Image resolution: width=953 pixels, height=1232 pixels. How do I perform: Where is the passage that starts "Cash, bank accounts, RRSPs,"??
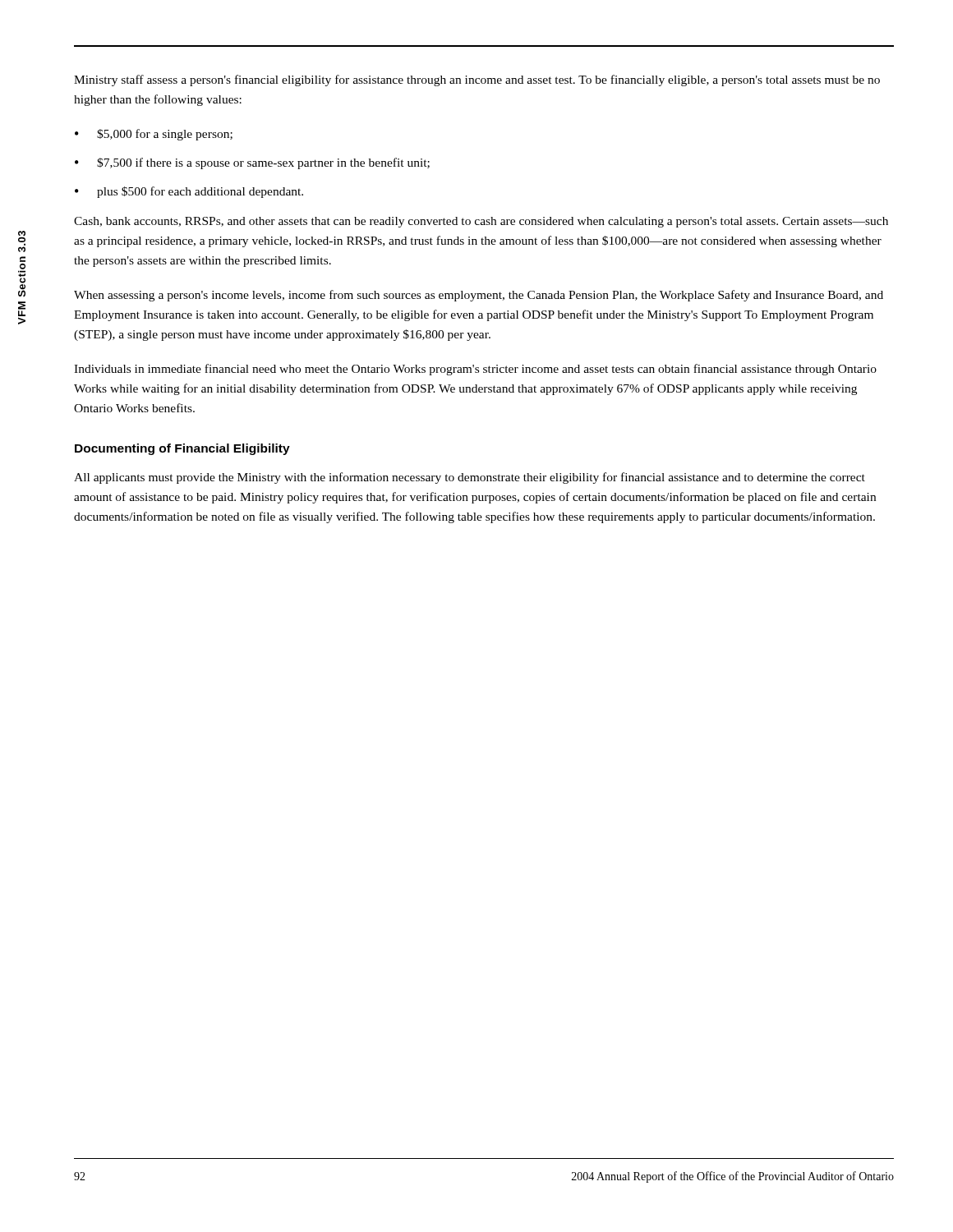tap(481, 240)
